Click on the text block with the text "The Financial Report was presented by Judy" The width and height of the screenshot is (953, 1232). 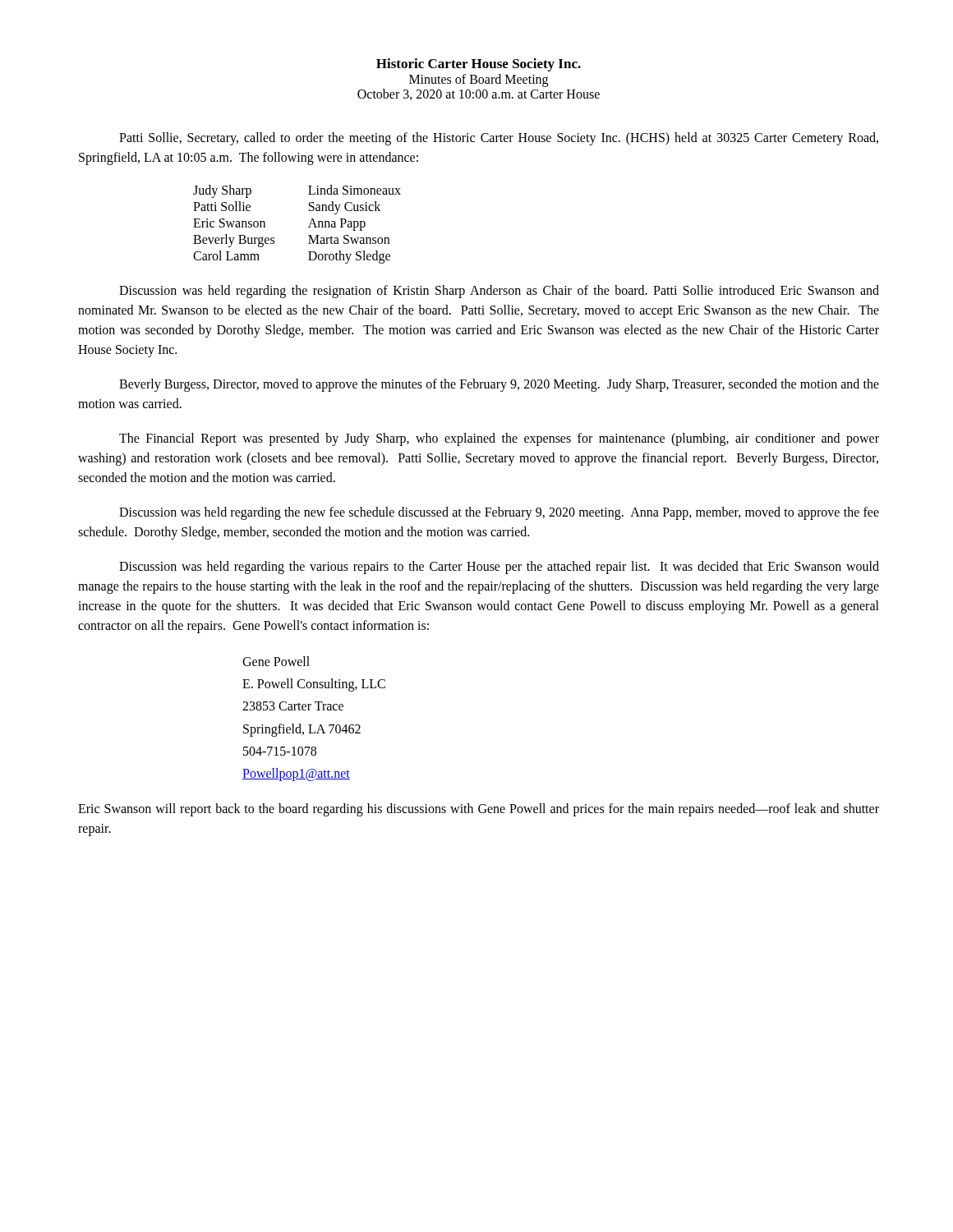(479, 458)
